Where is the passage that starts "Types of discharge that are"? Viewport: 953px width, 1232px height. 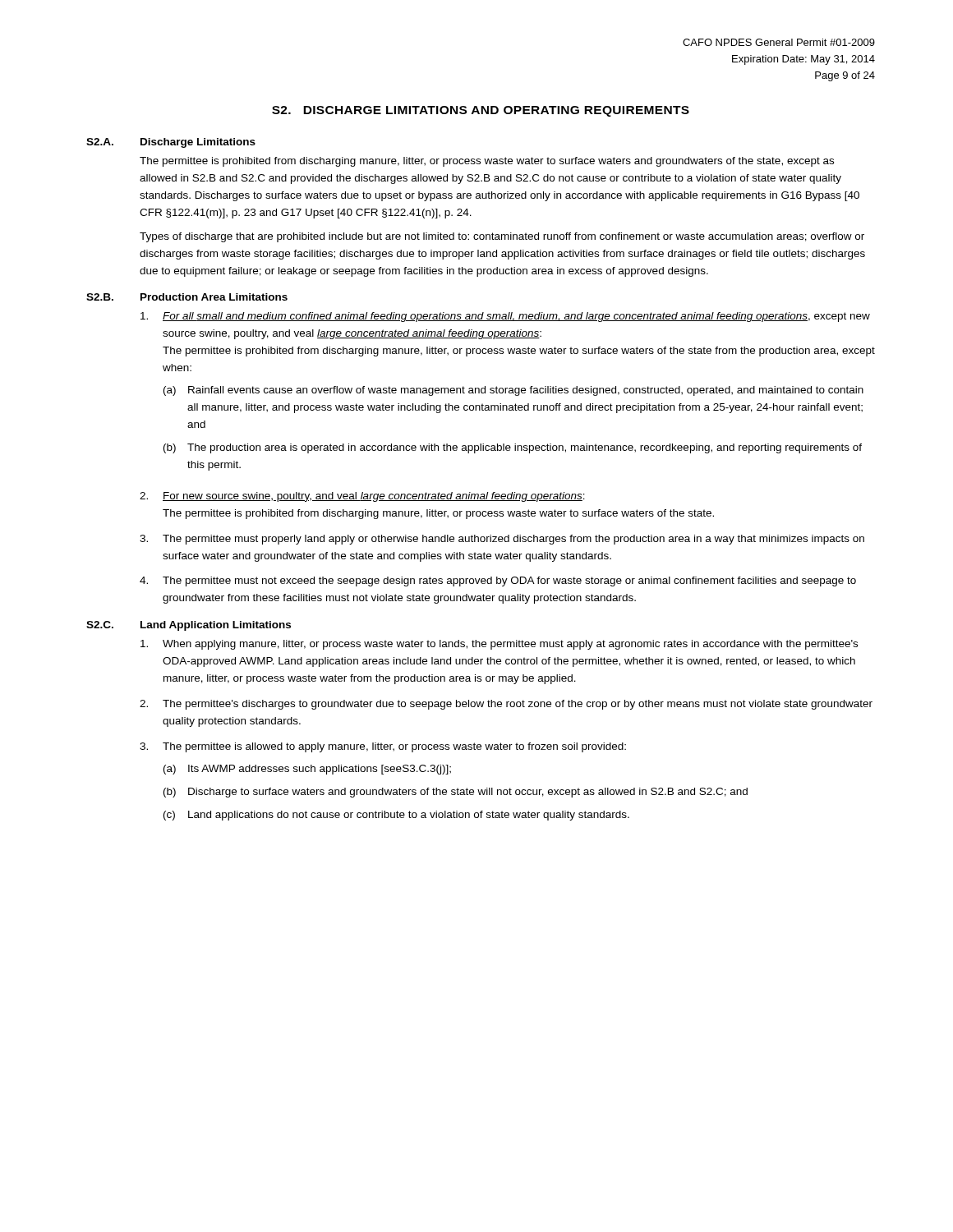point(502,253)
